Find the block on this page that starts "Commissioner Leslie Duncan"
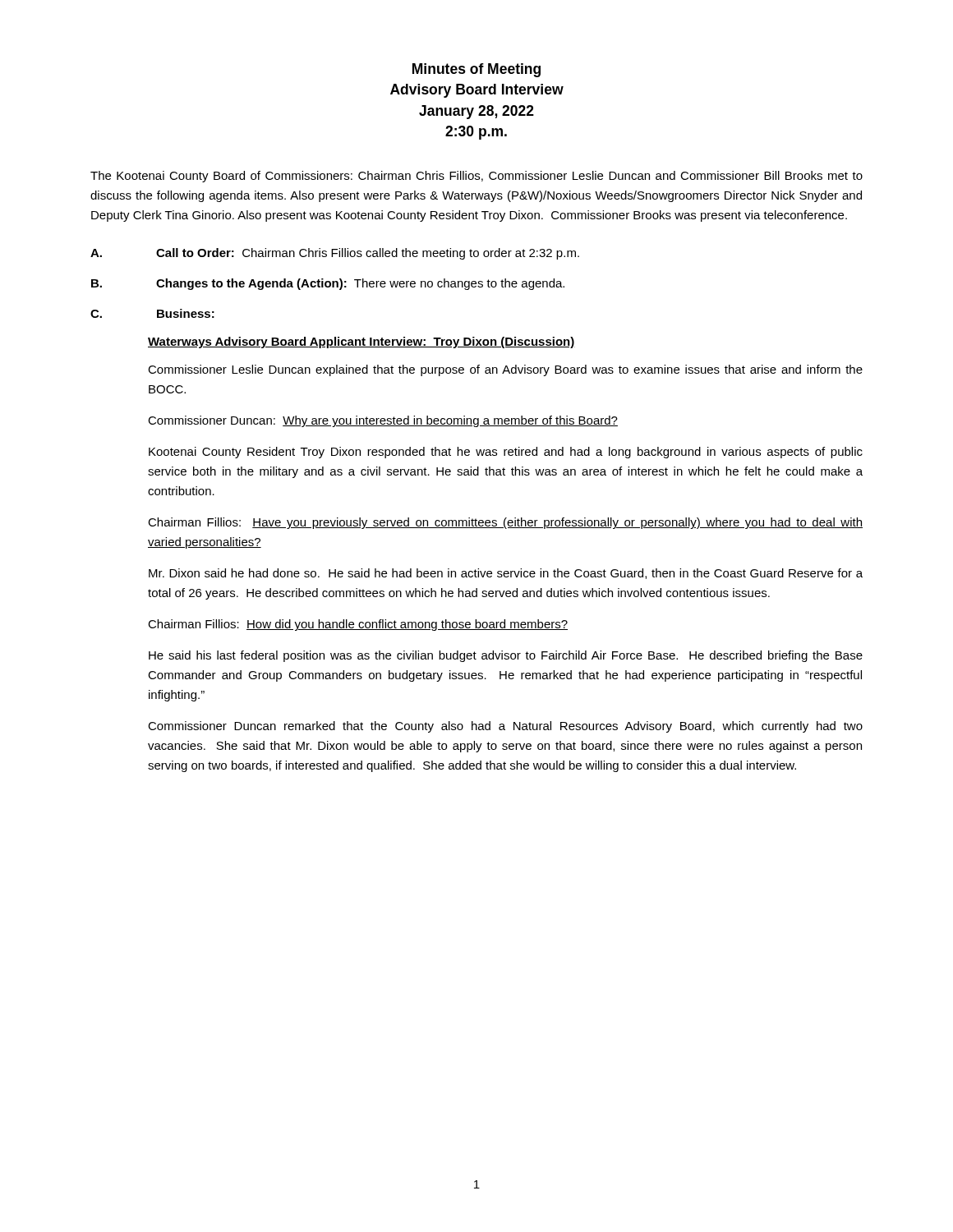 click(505, 379)
